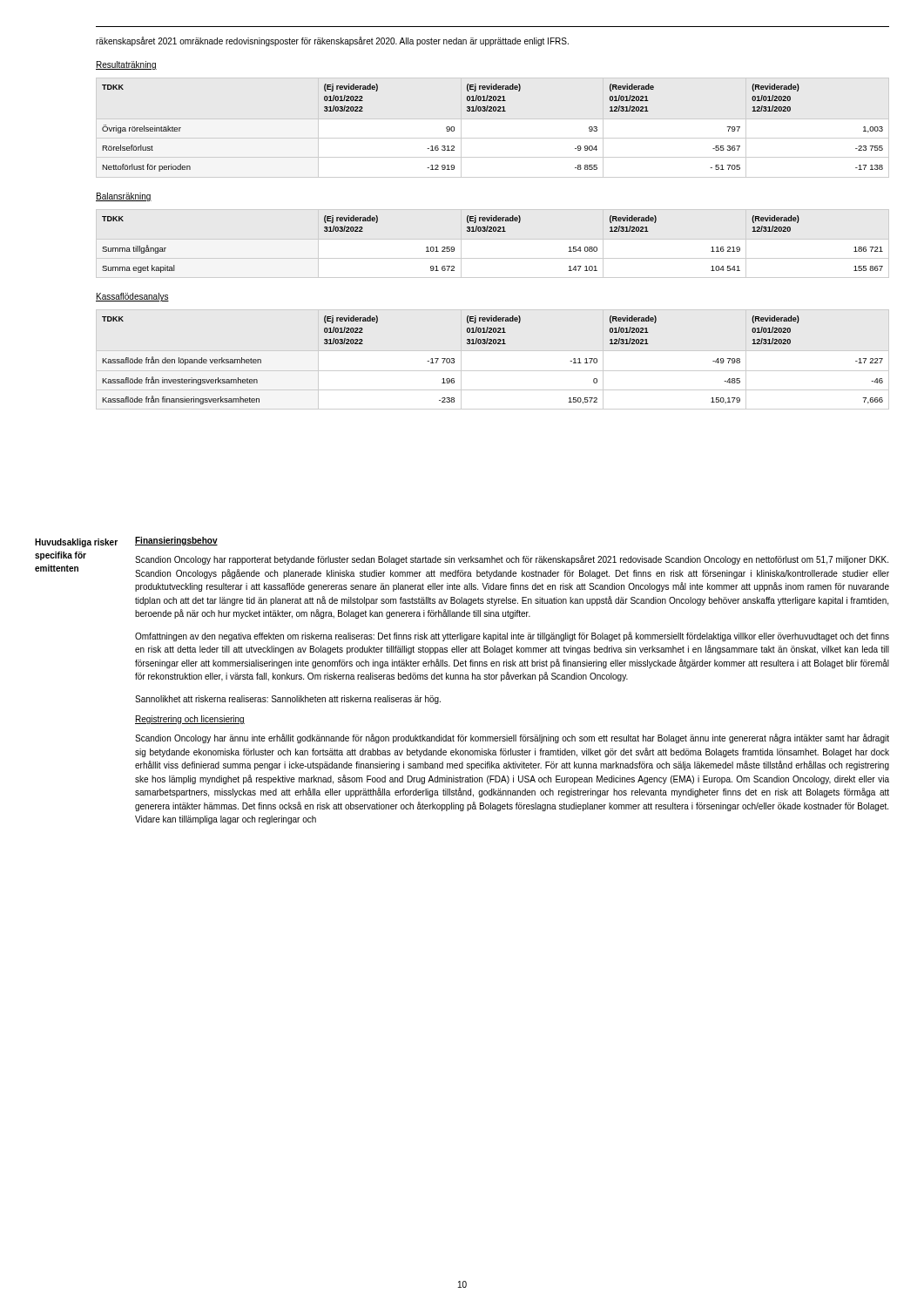The image size is (924, 1307).
Task: Find the block on this page that starts "Scandion Oncology har rapporterat betydande"
Action: [512, 587]
